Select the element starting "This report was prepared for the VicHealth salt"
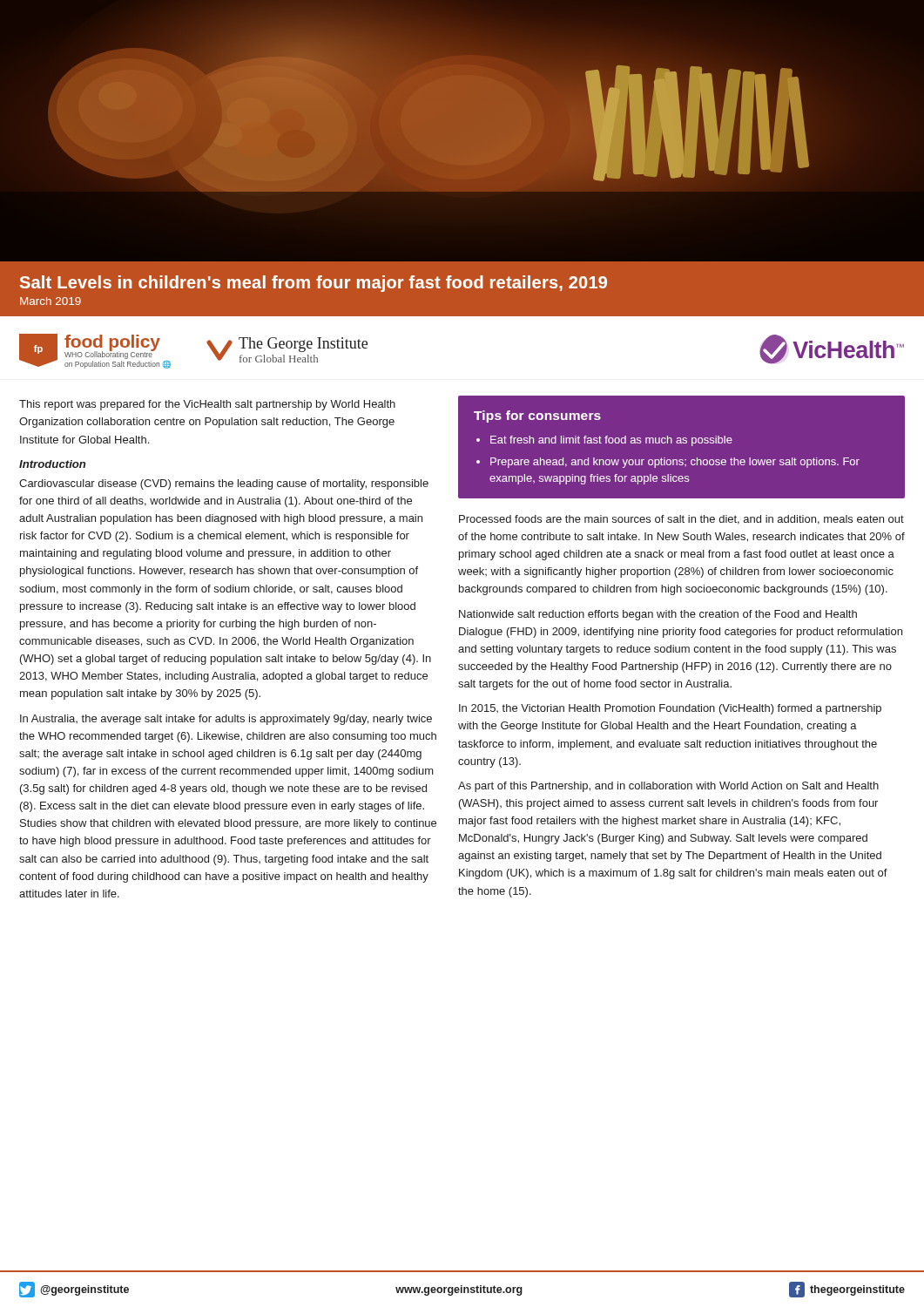Image resolution: width=924 pixels, height=1307 pixels. tap(207, 422)
